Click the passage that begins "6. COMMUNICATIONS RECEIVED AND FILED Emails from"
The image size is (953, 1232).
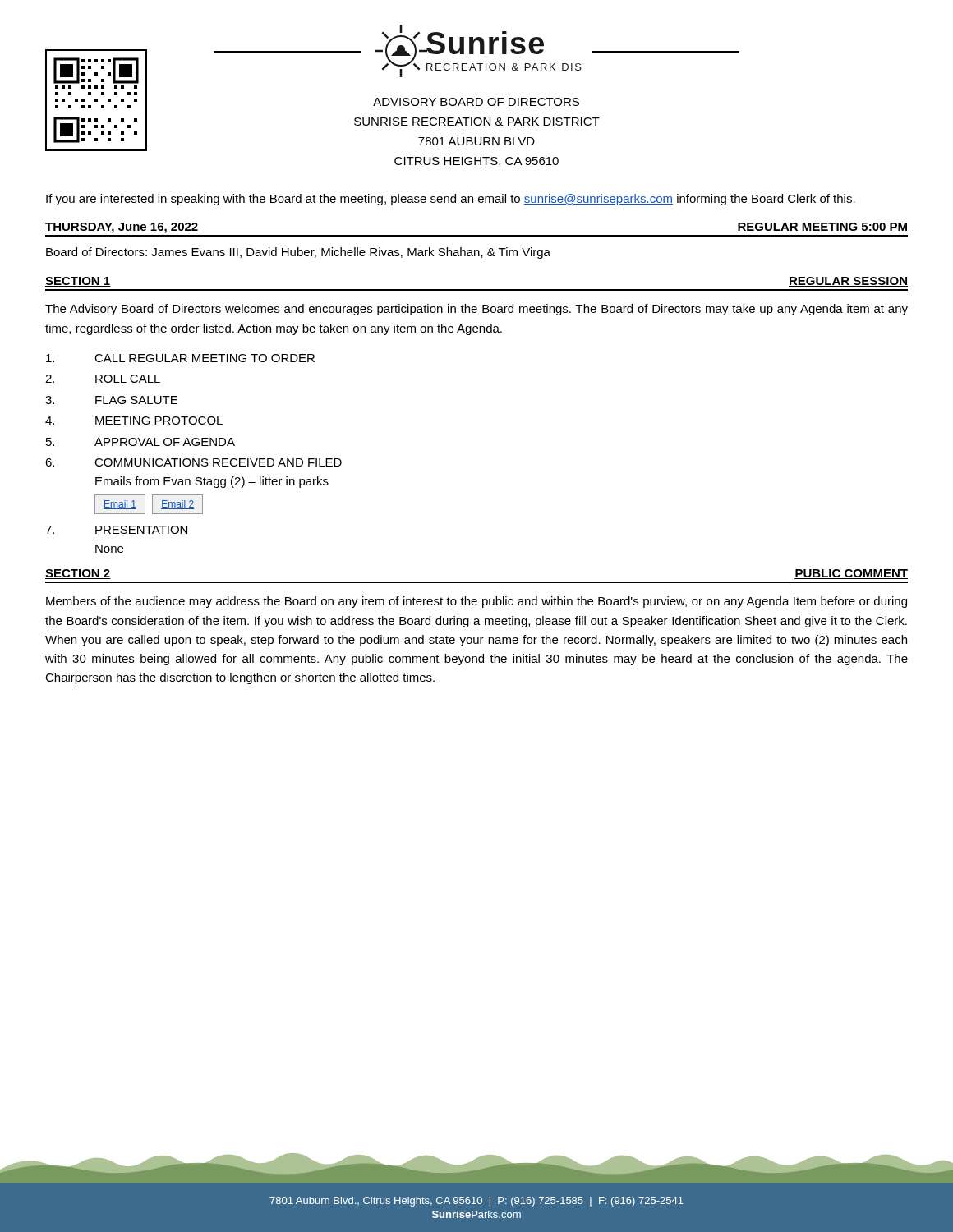(193, 462)
